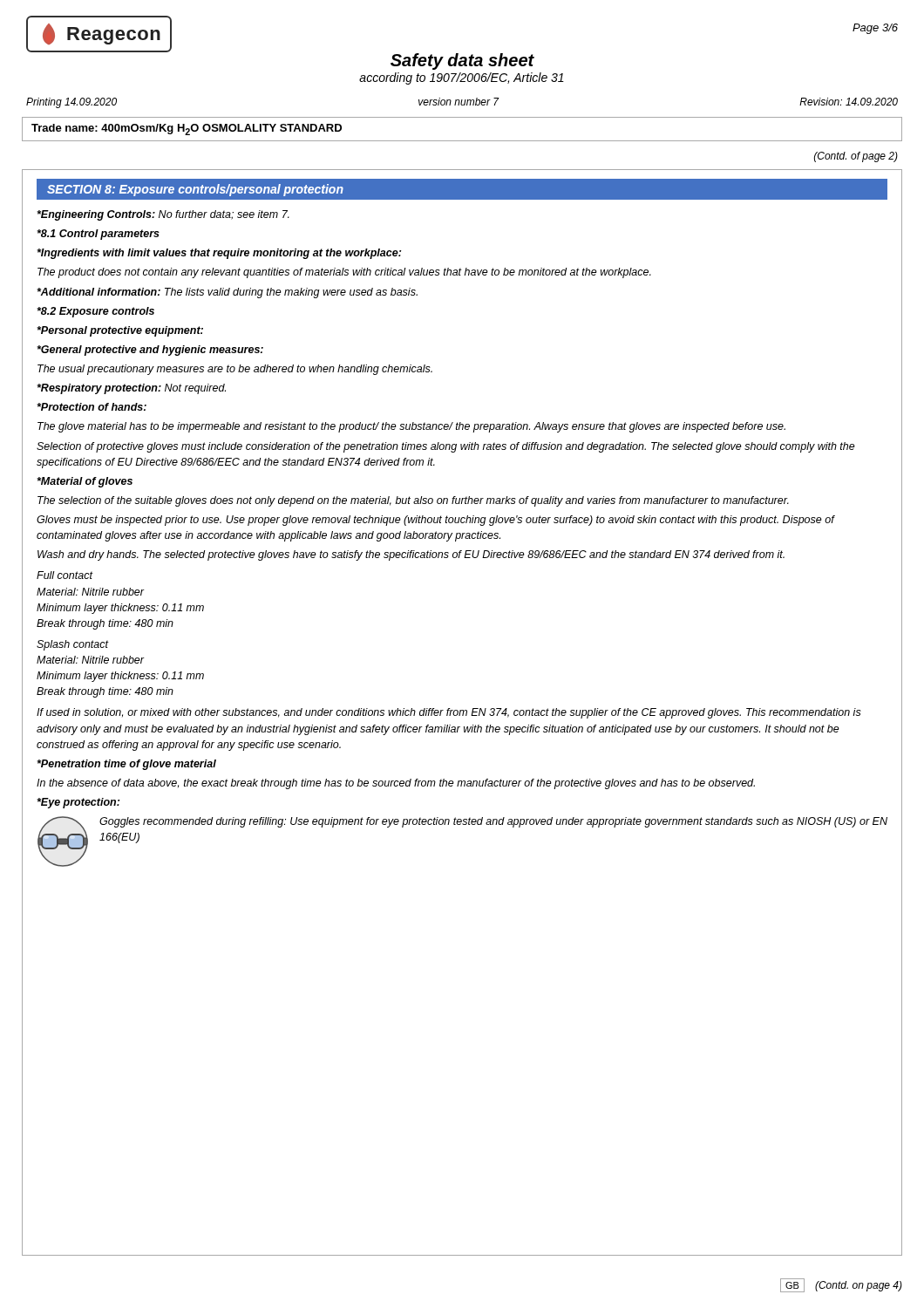
Task: Find the block on this page that starts "Goggles recommended during refilling: Use equipment for"
Action: tap(493, 829)
